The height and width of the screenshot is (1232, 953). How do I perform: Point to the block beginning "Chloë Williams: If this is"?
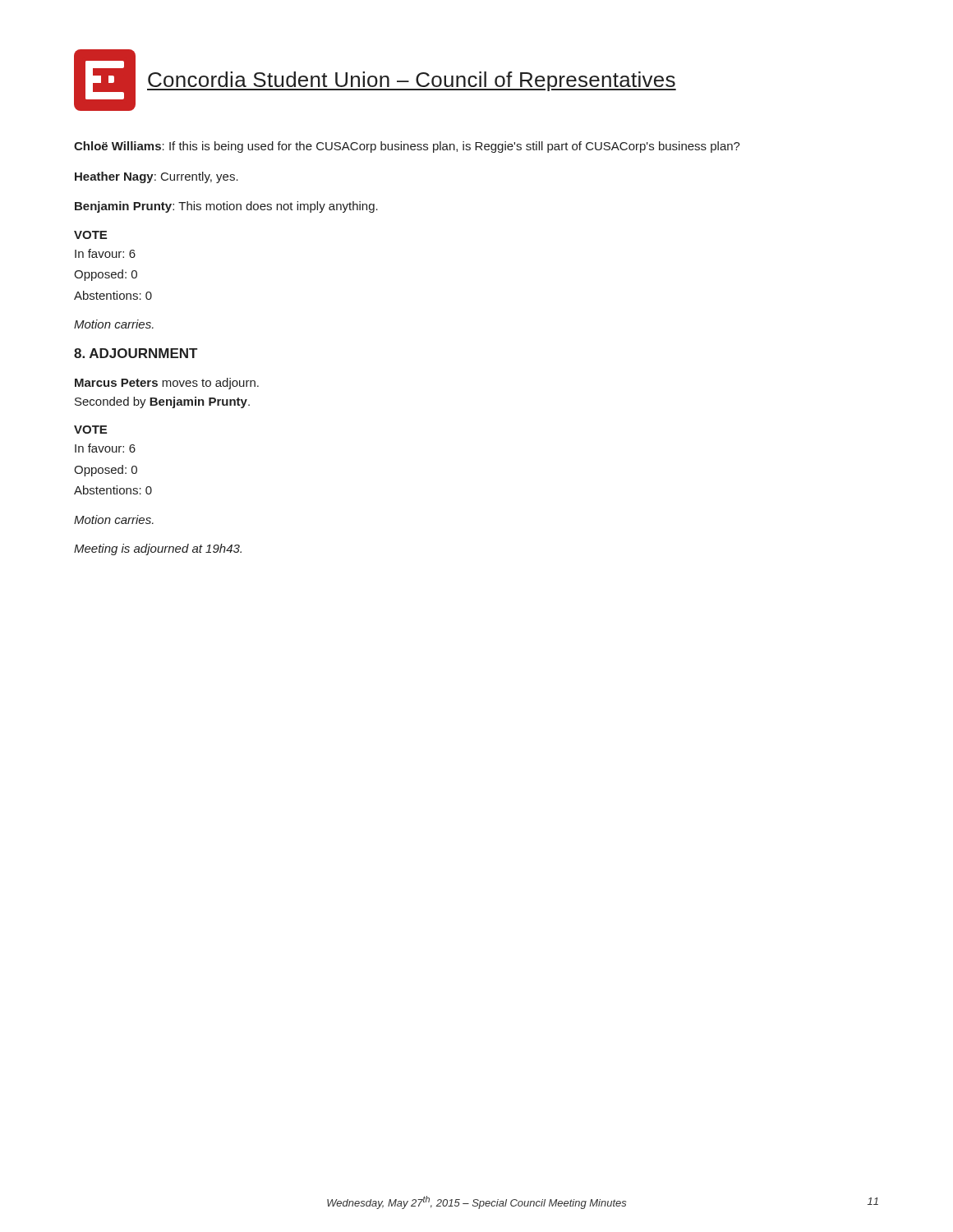pos(407,146)
